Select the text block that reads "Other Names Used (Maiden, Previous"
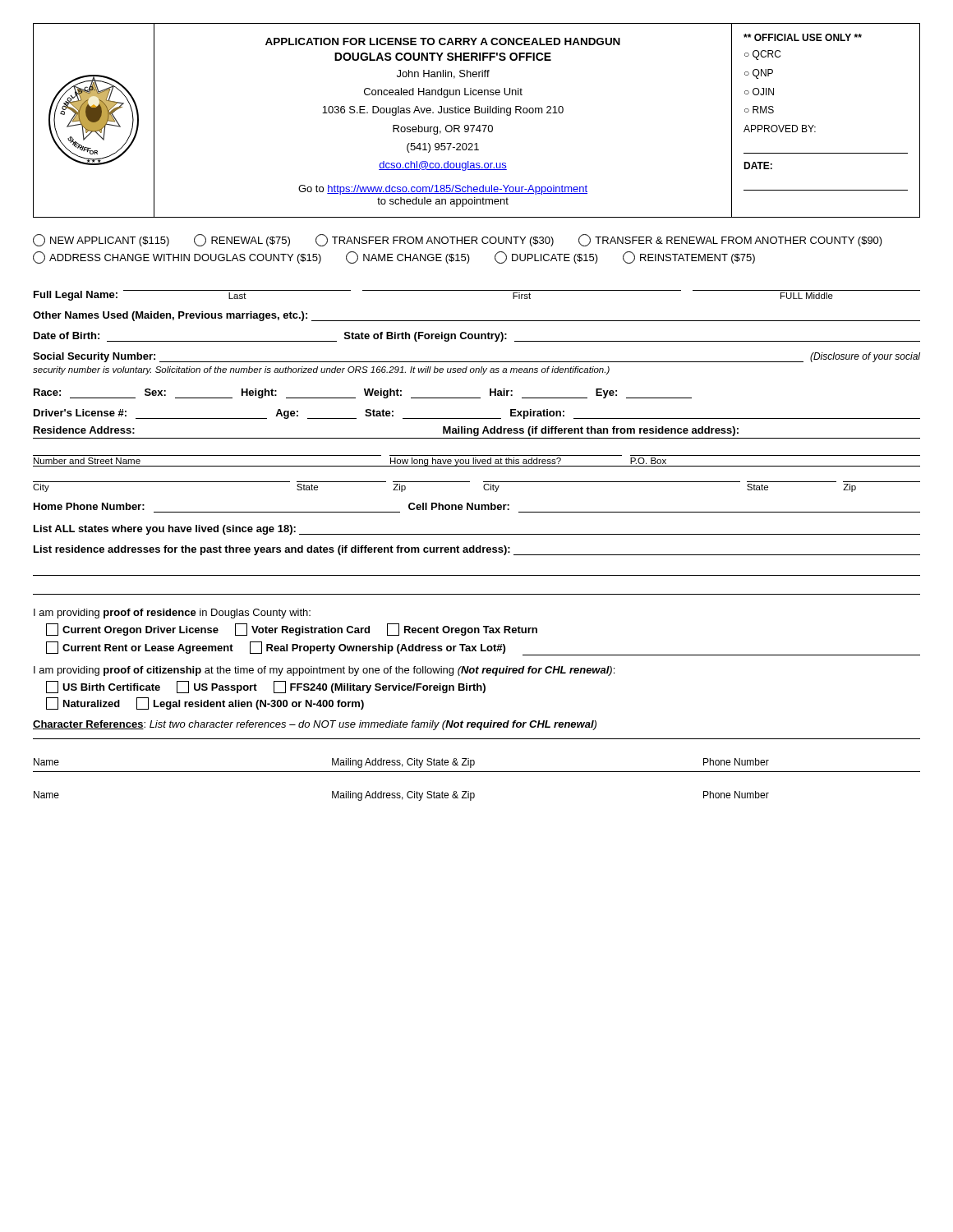Screen dimensions: 1232x953 tap(476, 313)
